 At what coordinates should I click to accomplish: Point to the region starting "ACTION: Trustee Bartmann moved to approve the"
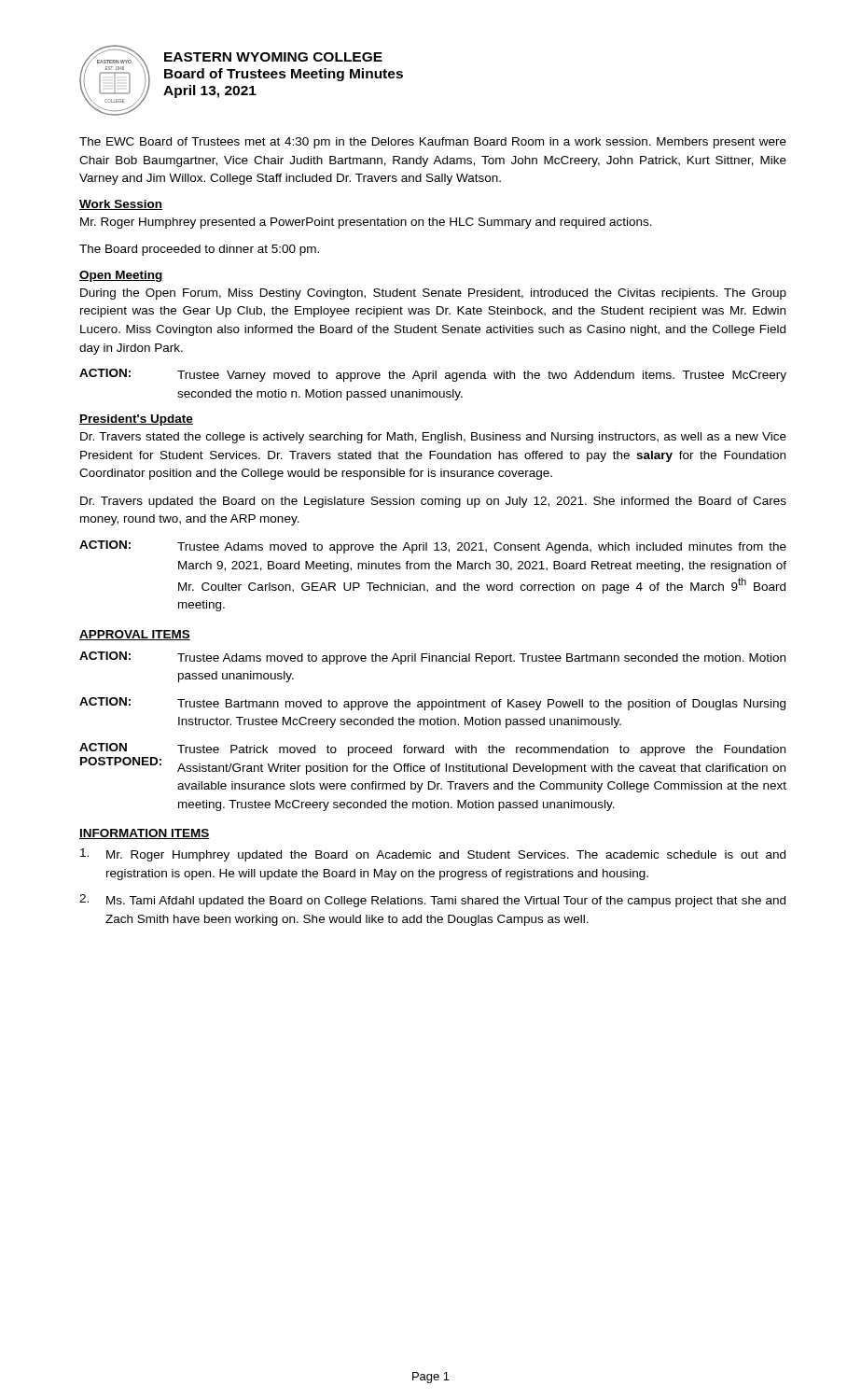pyautogui.click(x=433, y=713)
